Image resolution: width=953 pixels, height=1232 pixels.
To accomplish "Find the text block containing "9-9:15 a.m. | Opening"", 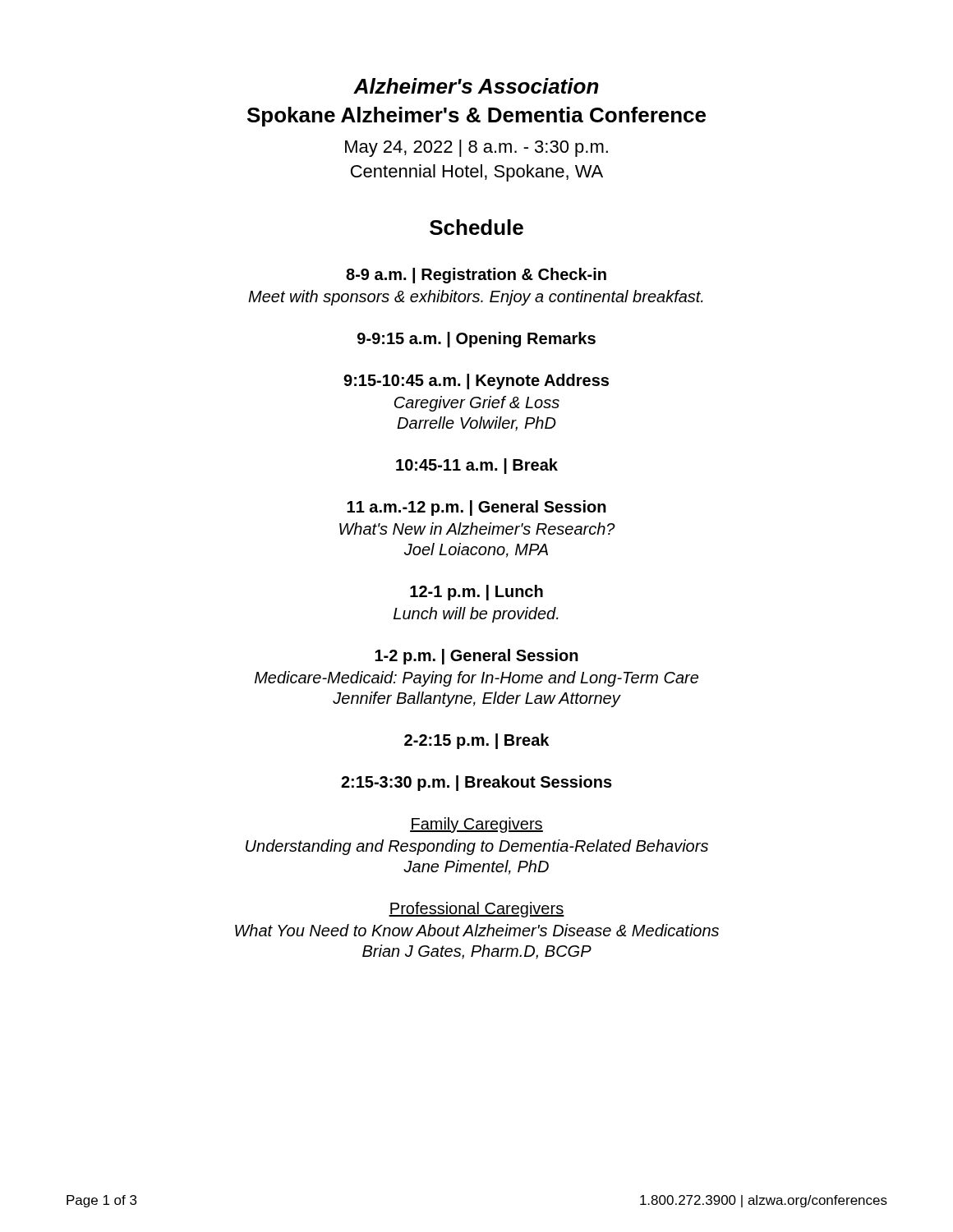I will [476, 339].
